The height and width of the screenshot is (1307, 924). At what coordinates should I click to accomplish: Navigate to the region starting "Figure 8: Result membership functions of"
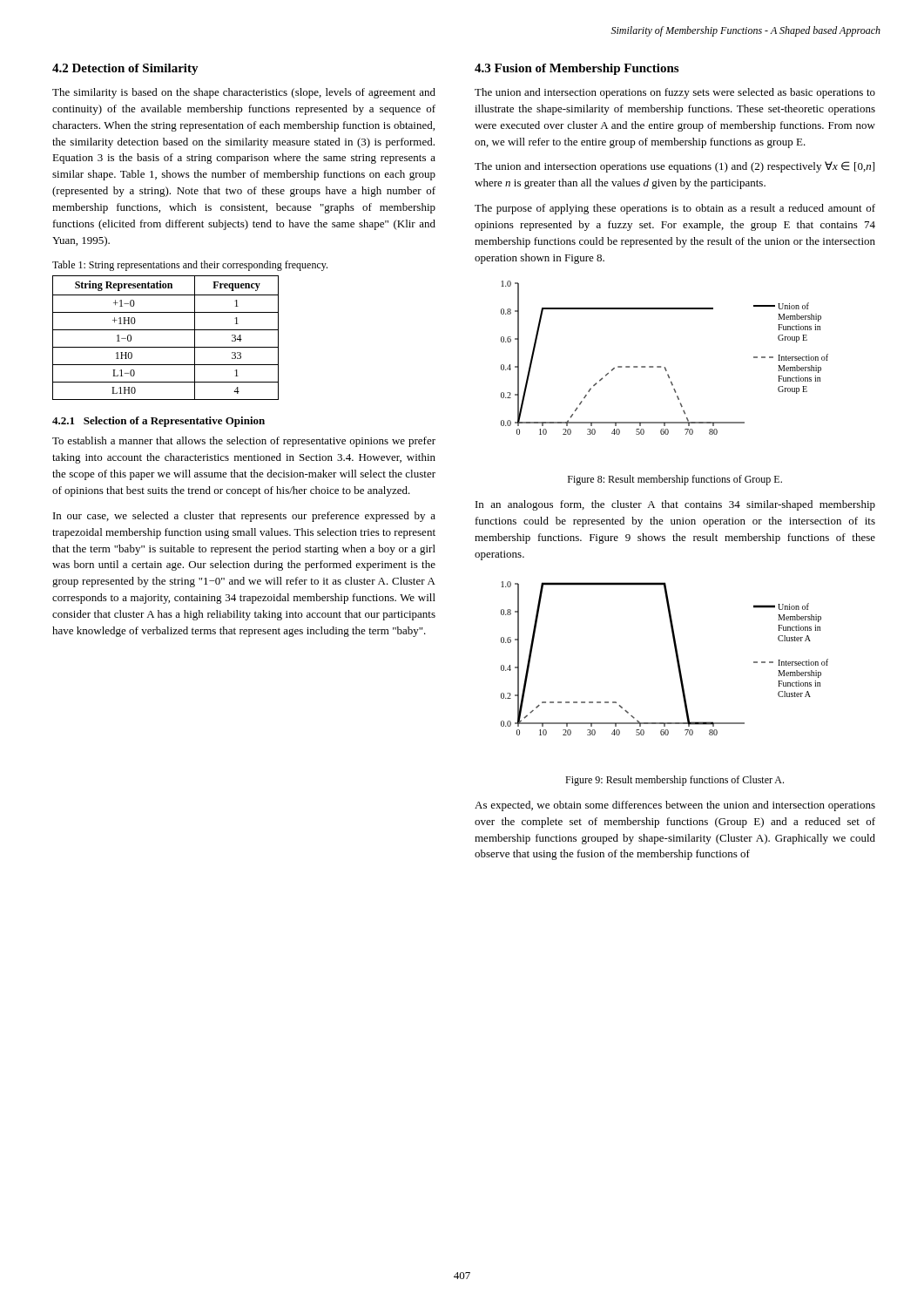(675, 480)
